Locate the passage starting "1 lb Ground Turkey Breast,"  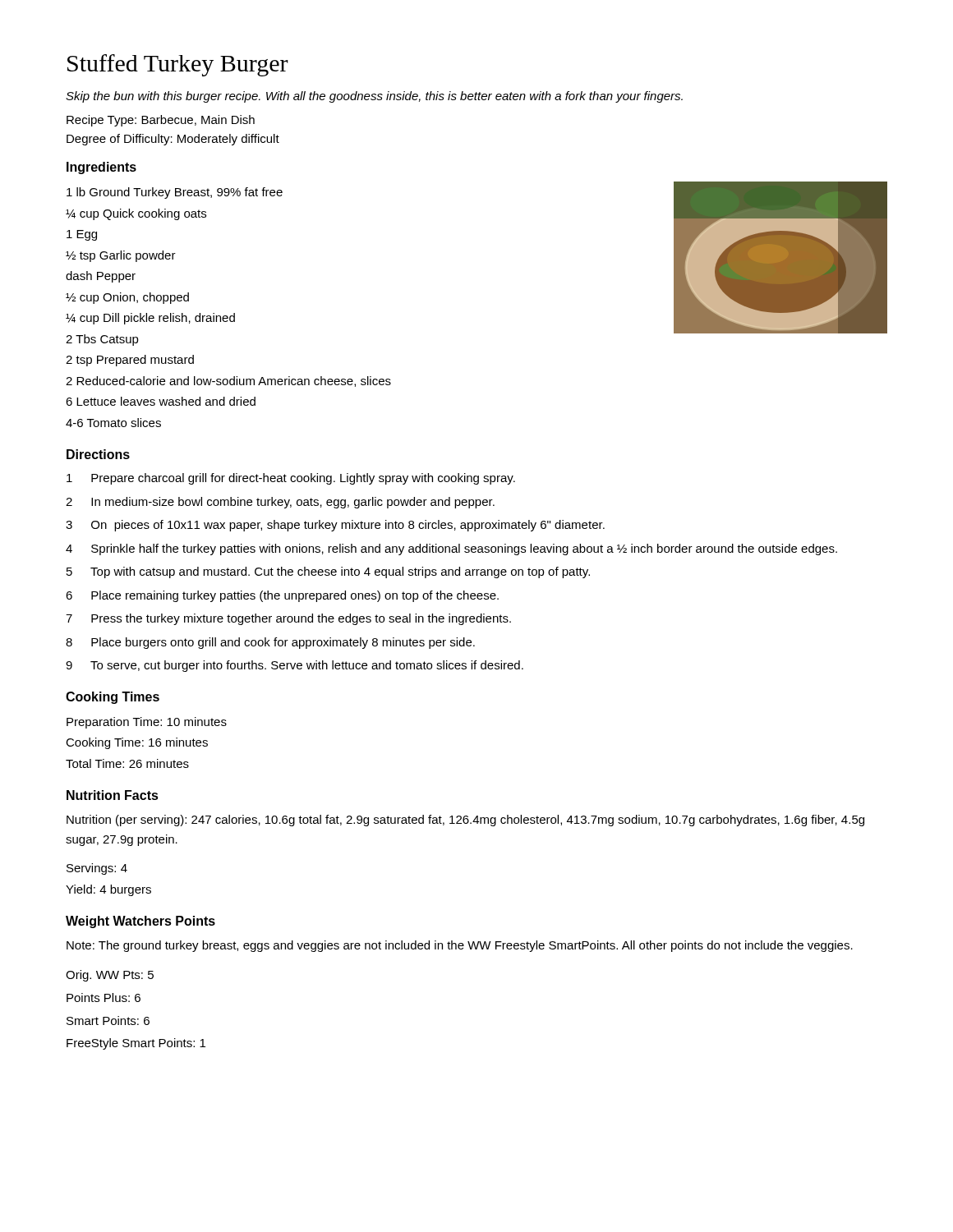click(x=175, y=193)
